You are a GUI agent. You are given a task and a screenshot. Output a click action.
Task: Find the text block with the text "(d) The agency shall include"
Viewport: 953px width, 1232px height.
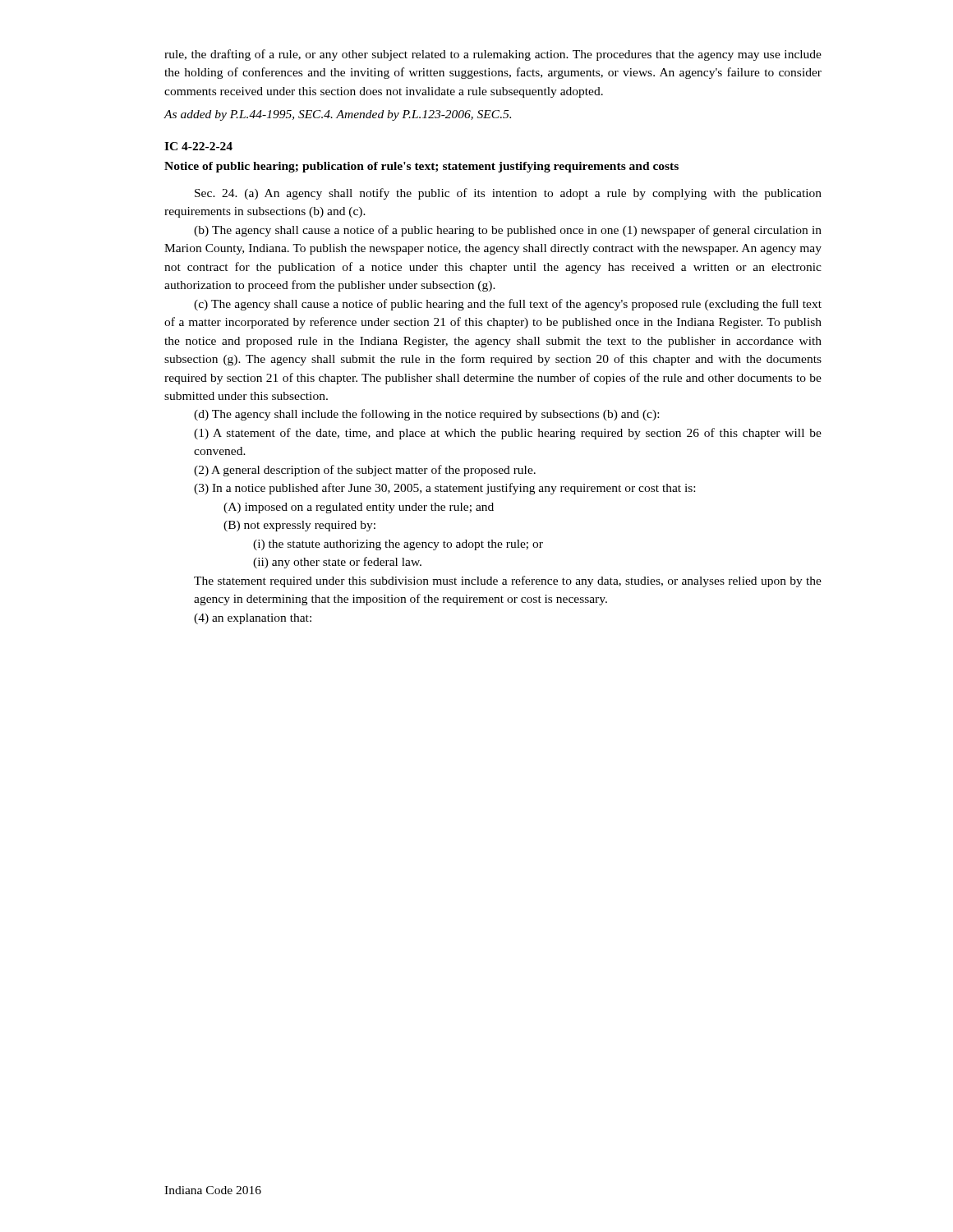pos(427,414)
